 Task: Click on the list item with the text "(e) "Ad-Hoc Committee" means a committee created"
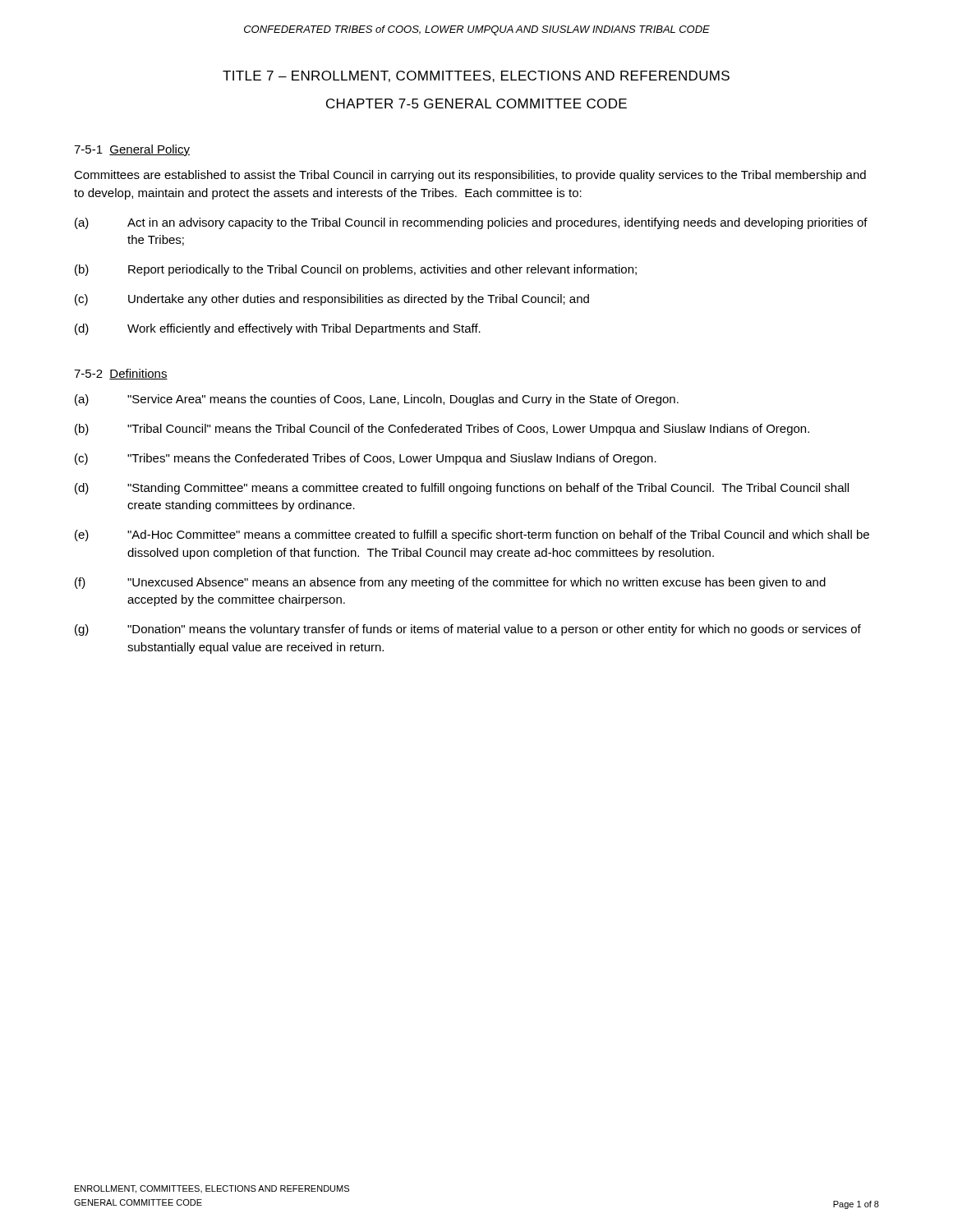[x=476, y=544]
